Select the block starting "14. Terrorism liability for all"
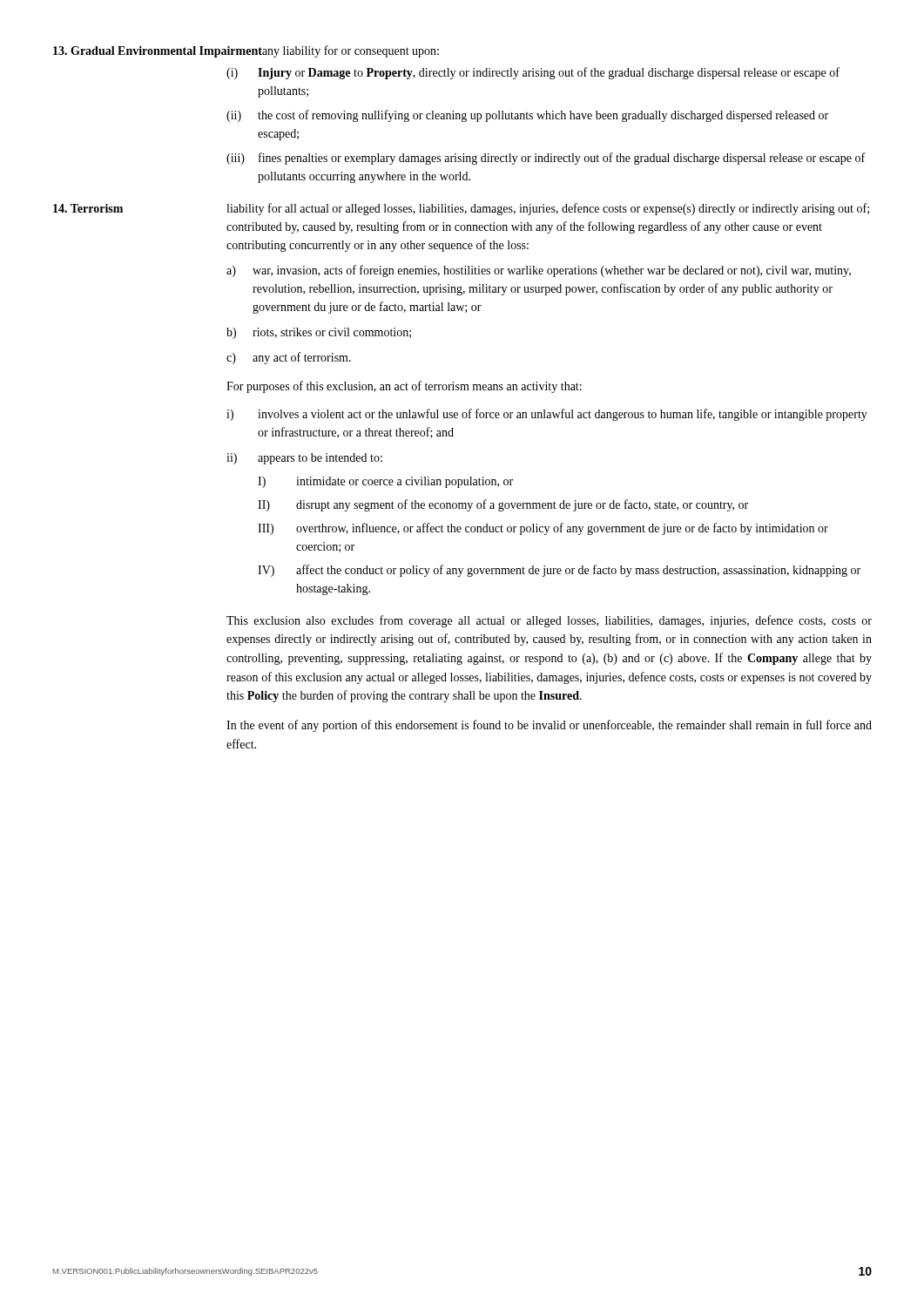 coord(462,227)
